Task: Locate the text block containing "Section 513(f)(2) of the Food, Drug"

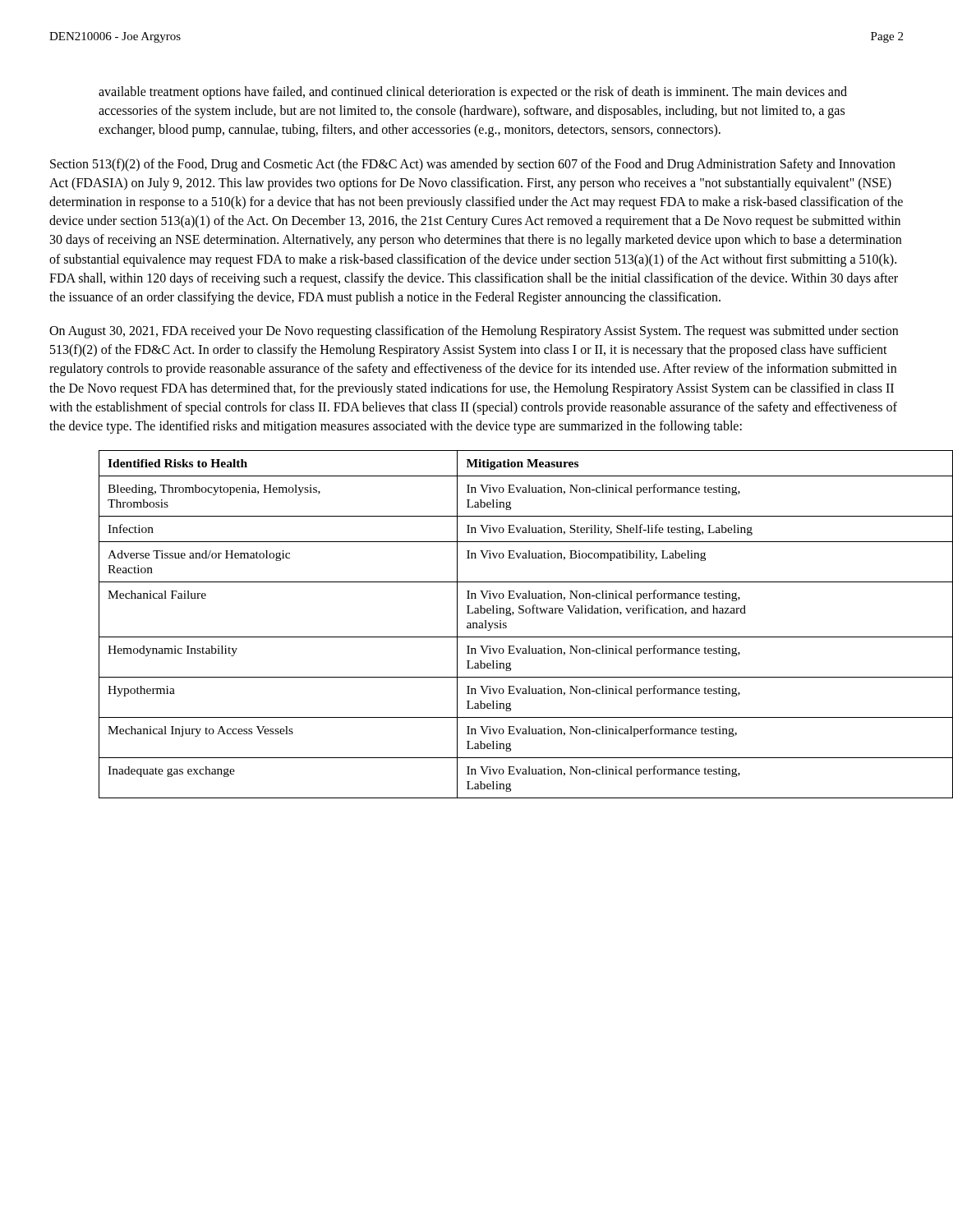Action: coord(476,230)
